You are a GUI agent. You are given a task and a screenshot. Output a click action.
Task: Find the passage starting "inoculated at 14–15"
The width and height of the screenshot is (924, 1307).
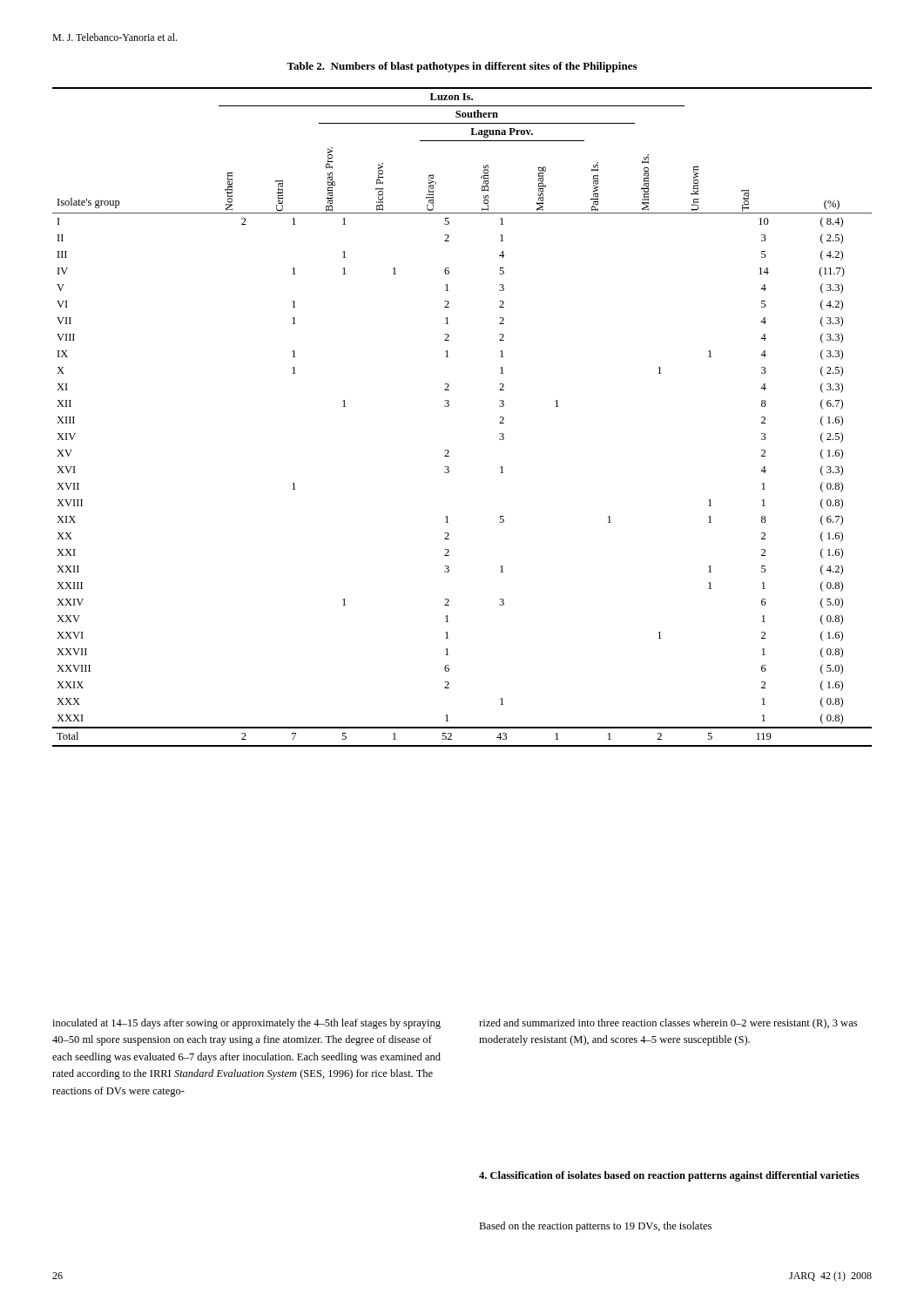pos(247,1057)
